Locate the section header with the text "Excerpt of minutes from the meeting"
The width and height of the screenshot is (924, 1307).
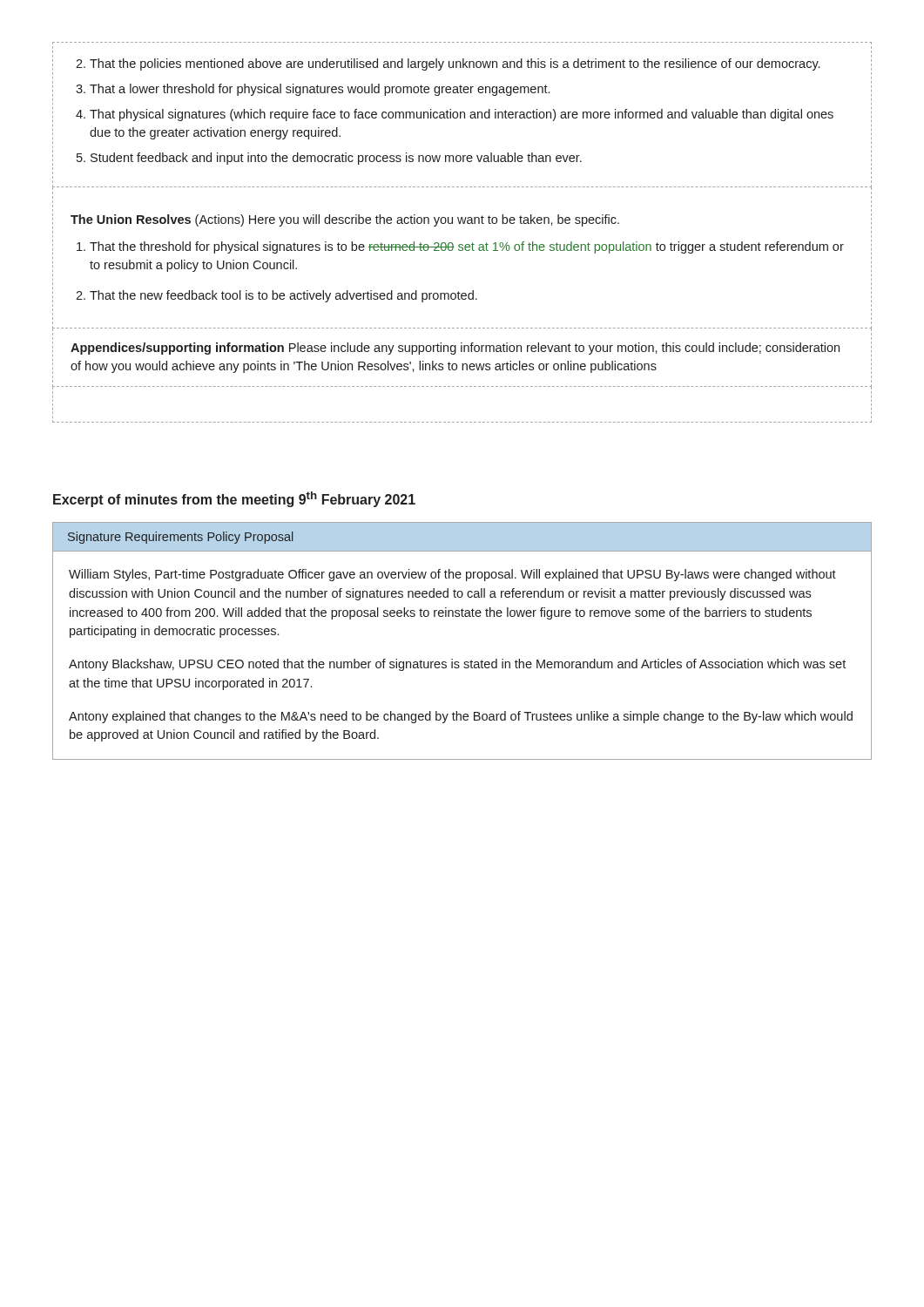pos(234,498)
